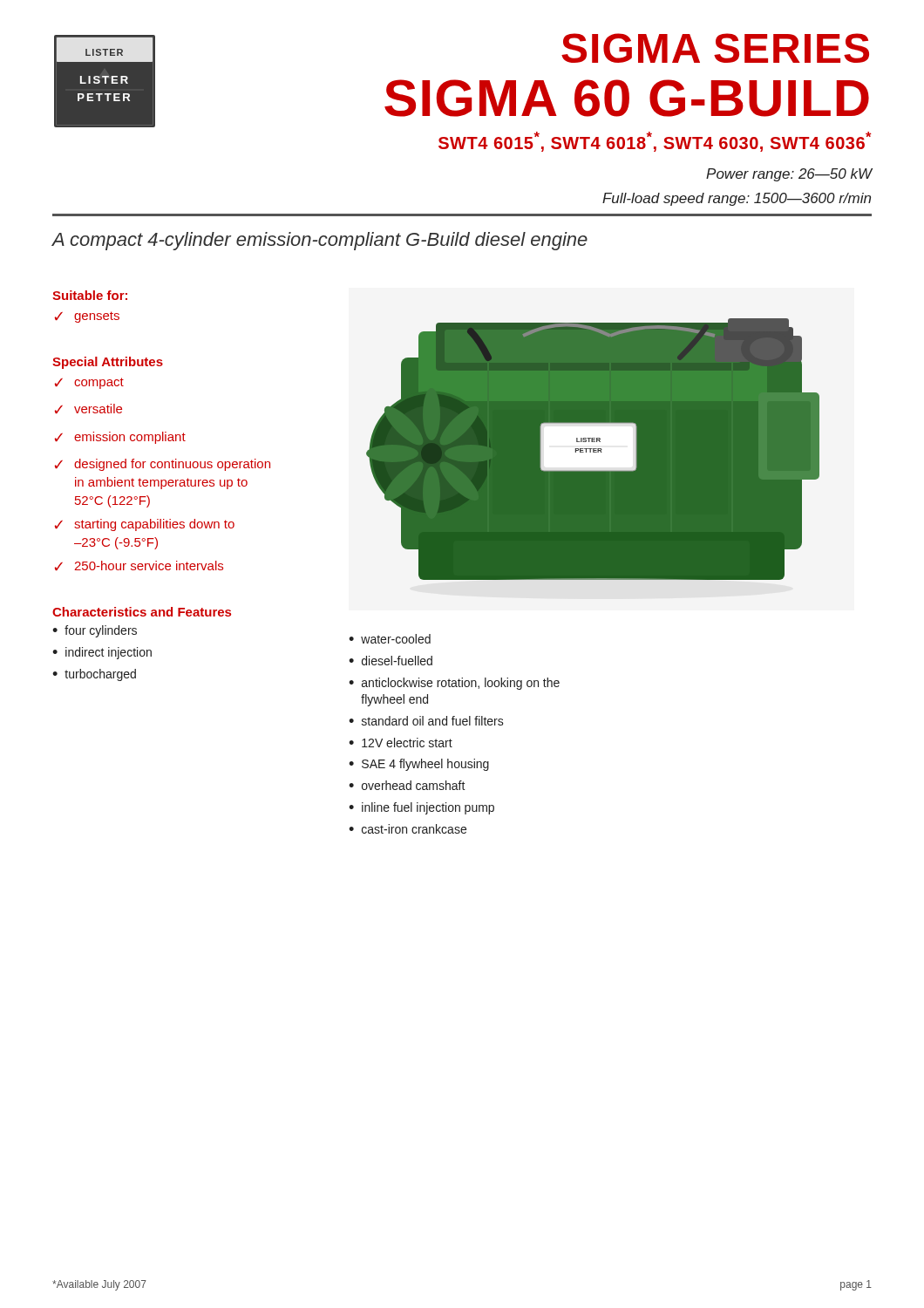This screenshot has width=924, height=1308.
Task: Select the list item containing "• diesel-fuelled"
Action: [391, 662]
